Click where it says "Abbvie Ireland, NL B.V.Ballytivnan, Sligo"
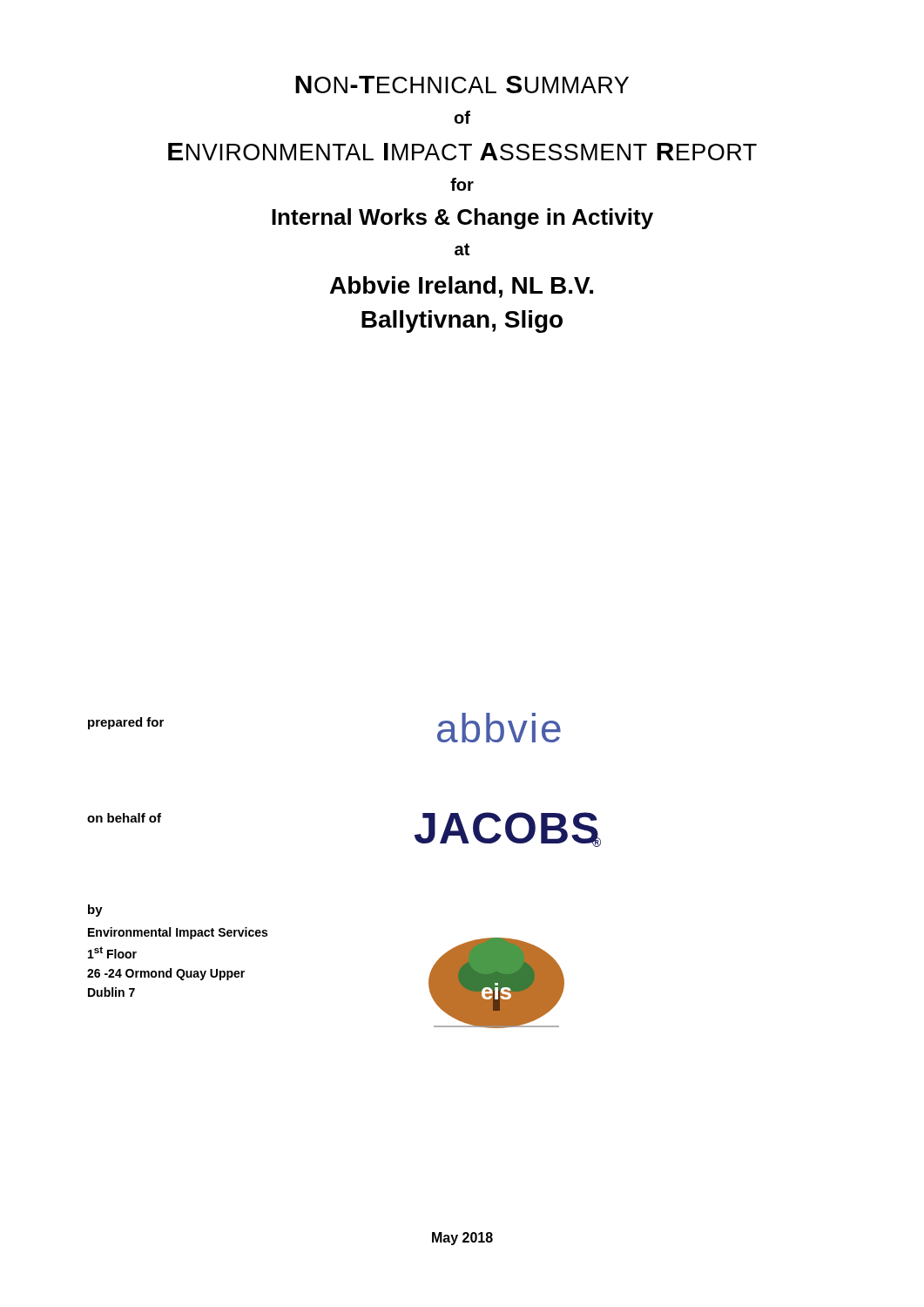The image size is (924, 1307). click(462, 302)
